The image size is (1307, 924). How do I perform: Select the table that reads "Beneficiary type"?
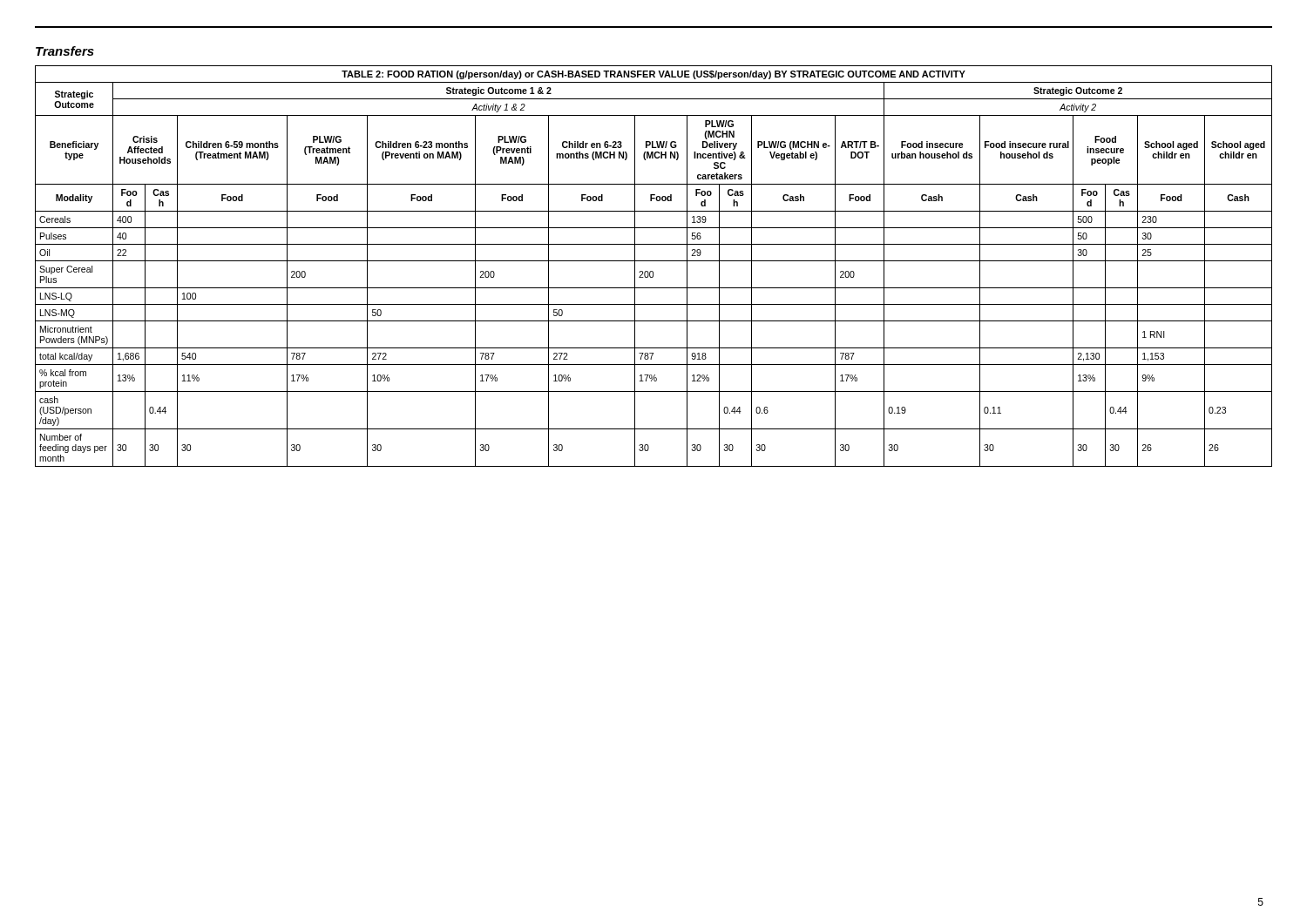pyautogui.click(x=654, y=266)
